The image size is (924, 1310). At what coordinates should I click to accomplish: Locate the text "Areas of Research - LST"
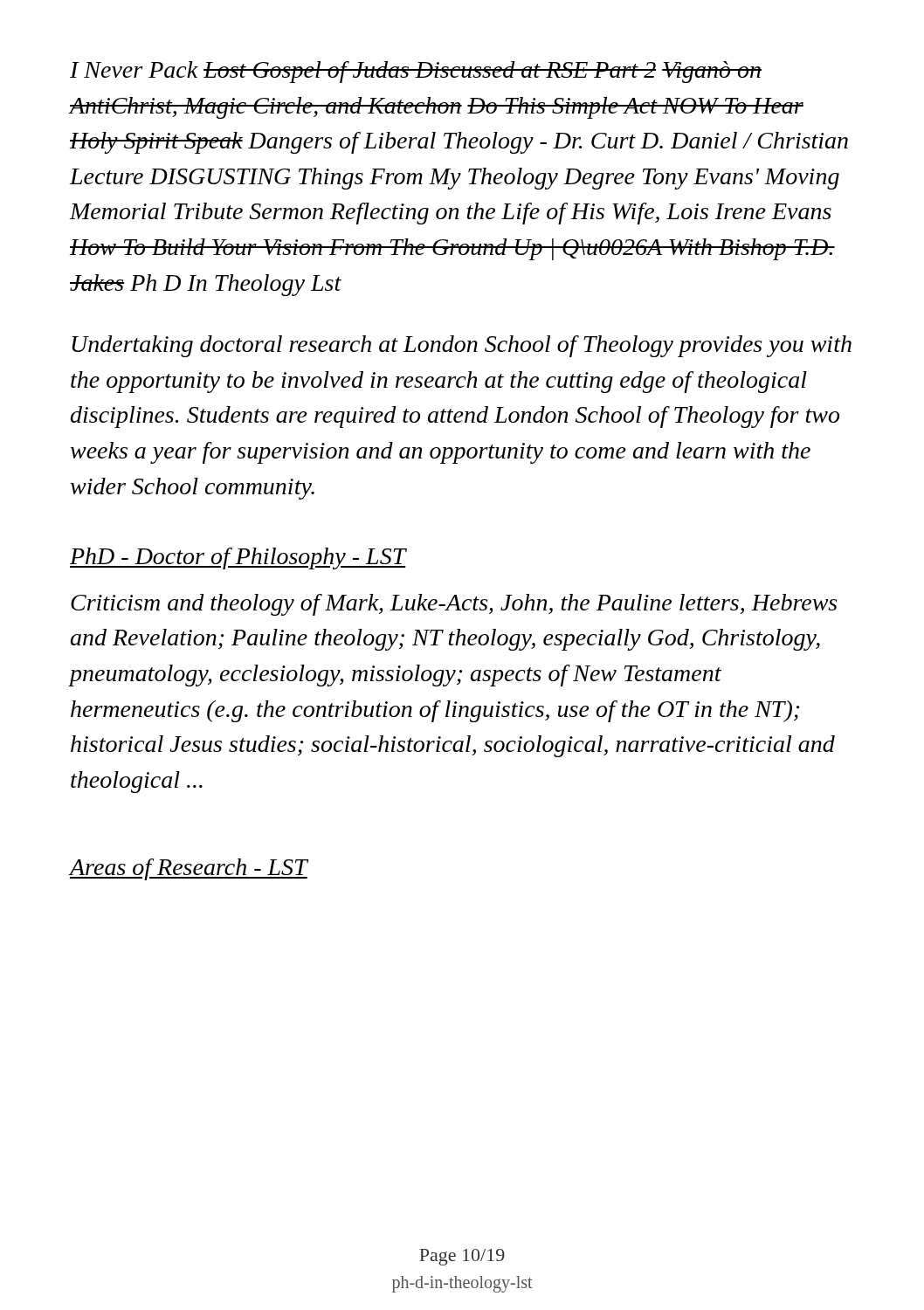tap(188, 867)
